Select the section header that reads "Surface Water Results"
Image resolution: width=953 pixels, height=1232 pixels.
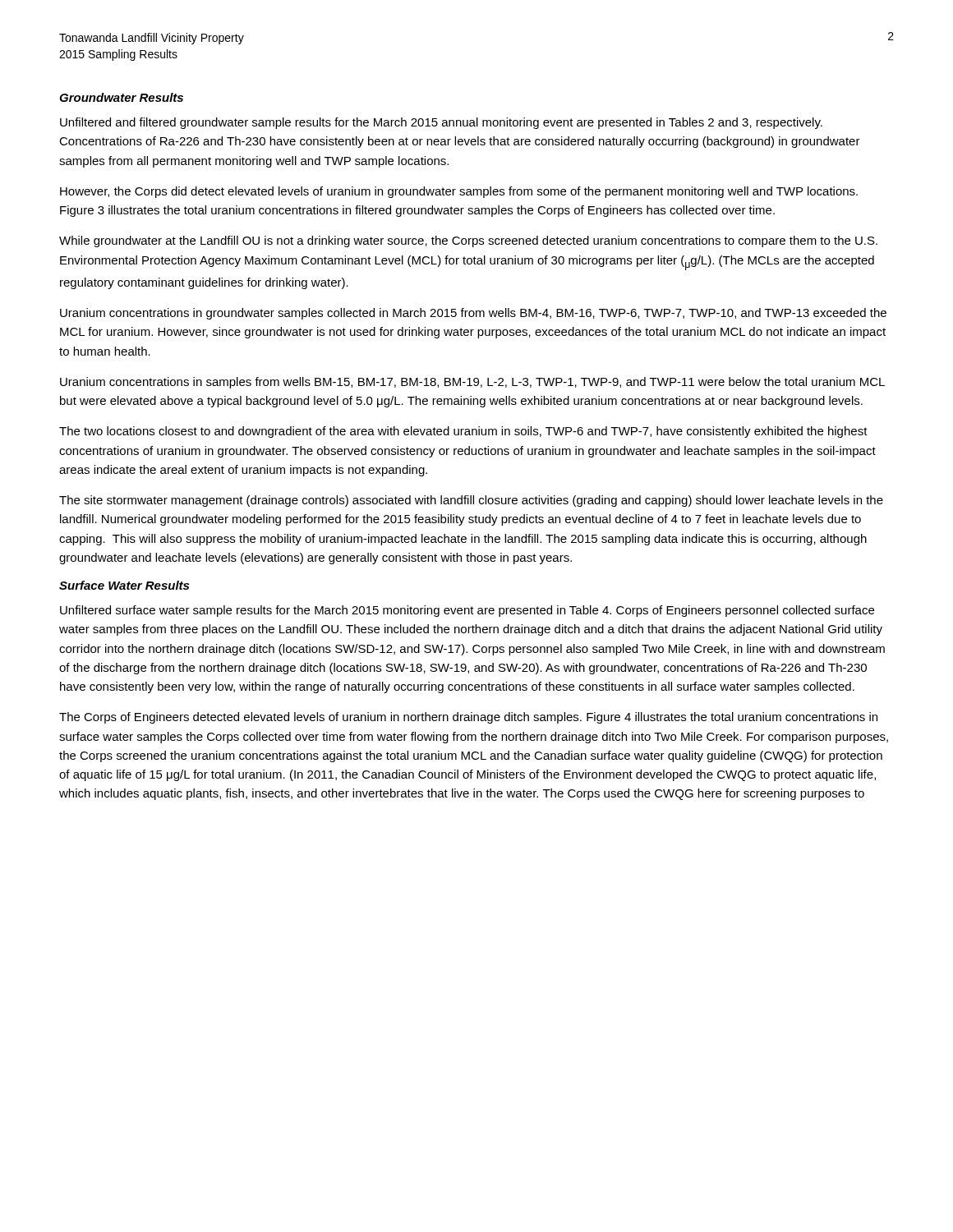point(124,585)
